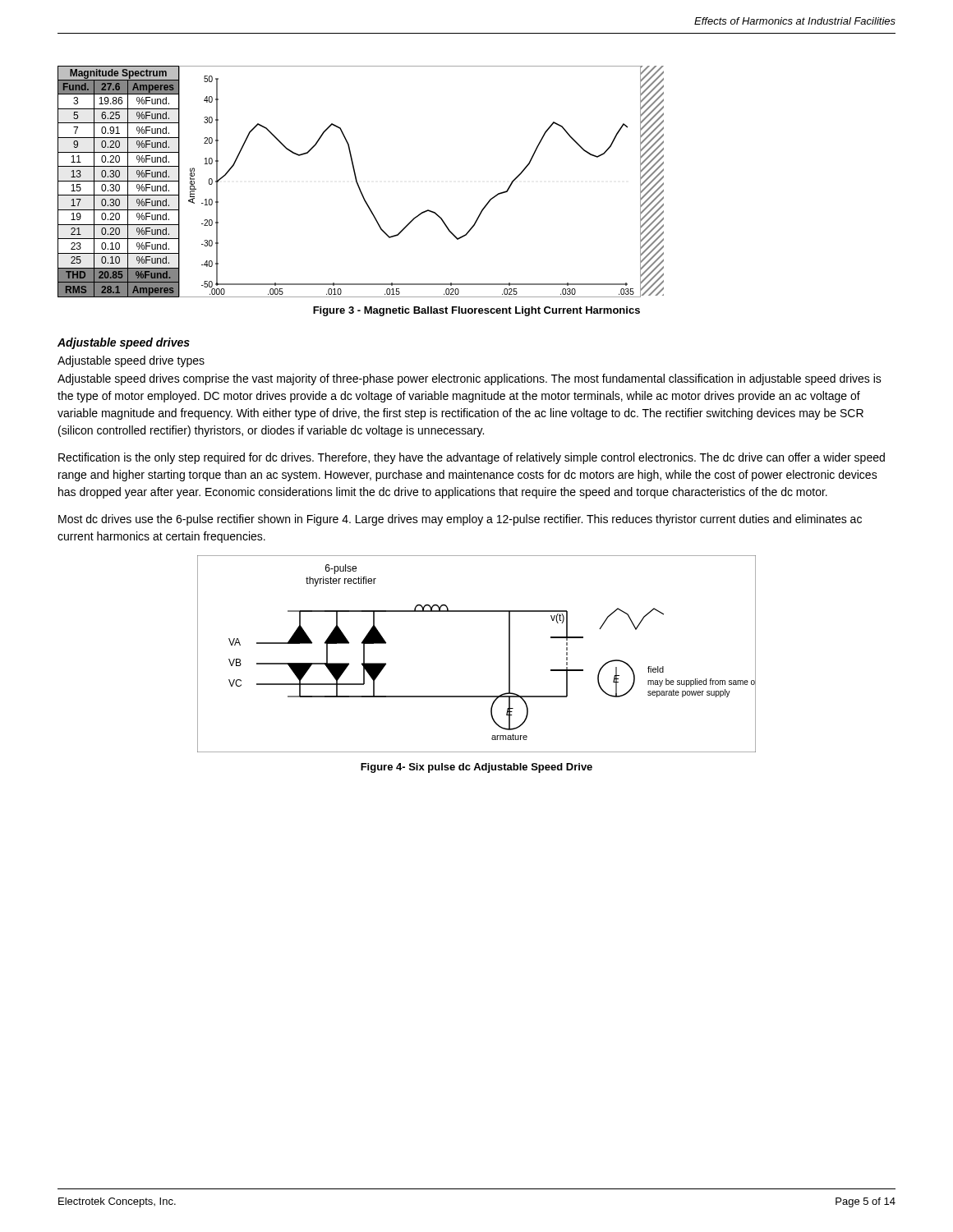The width and height of the screenshot is (953, 1232).
Task: Locate the block of text that opens with "Adjustable speed drives comprise the"
Action: click(469, 405)
